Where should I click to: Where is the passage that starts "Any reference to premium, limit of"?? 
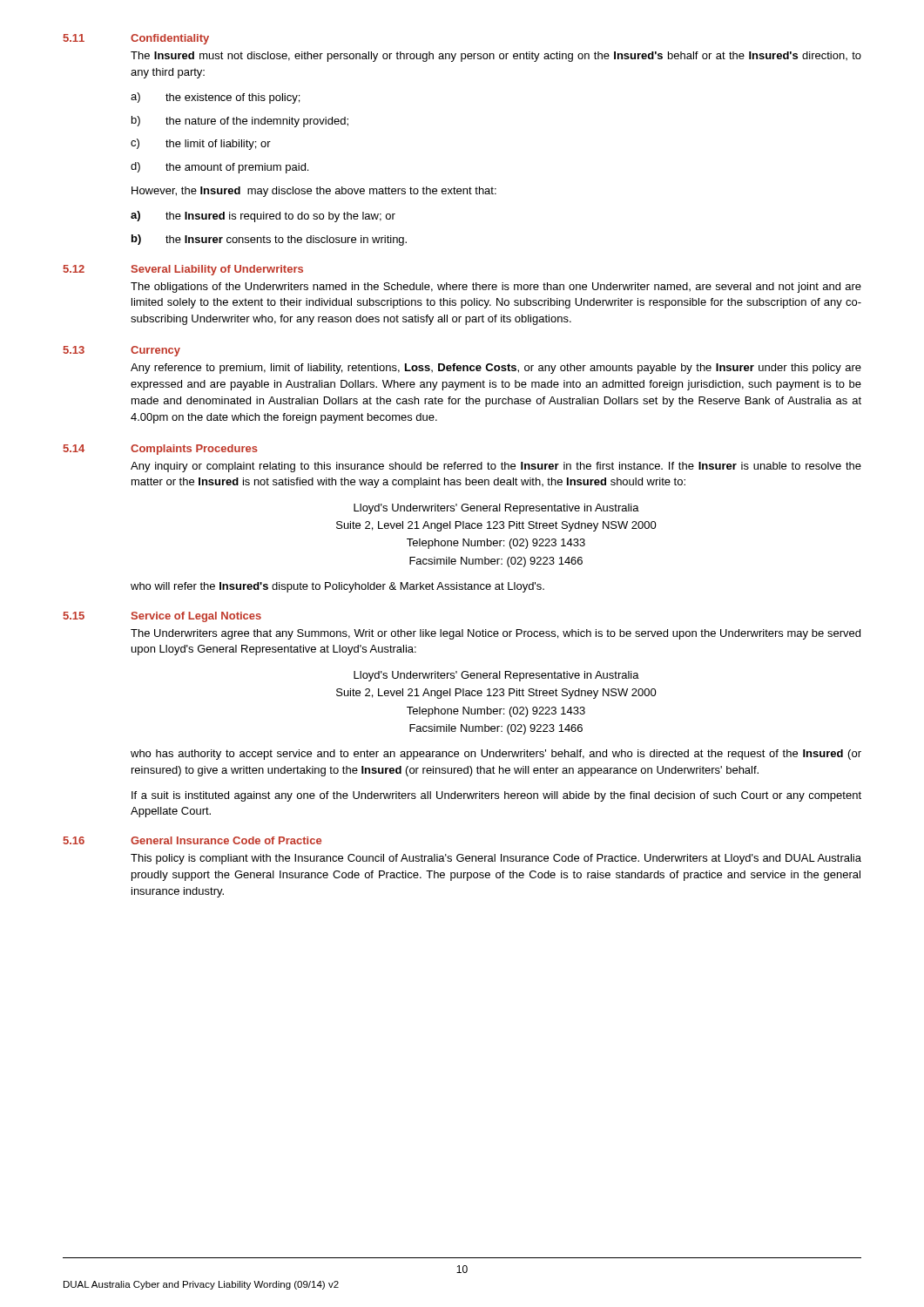pos(496,392)
